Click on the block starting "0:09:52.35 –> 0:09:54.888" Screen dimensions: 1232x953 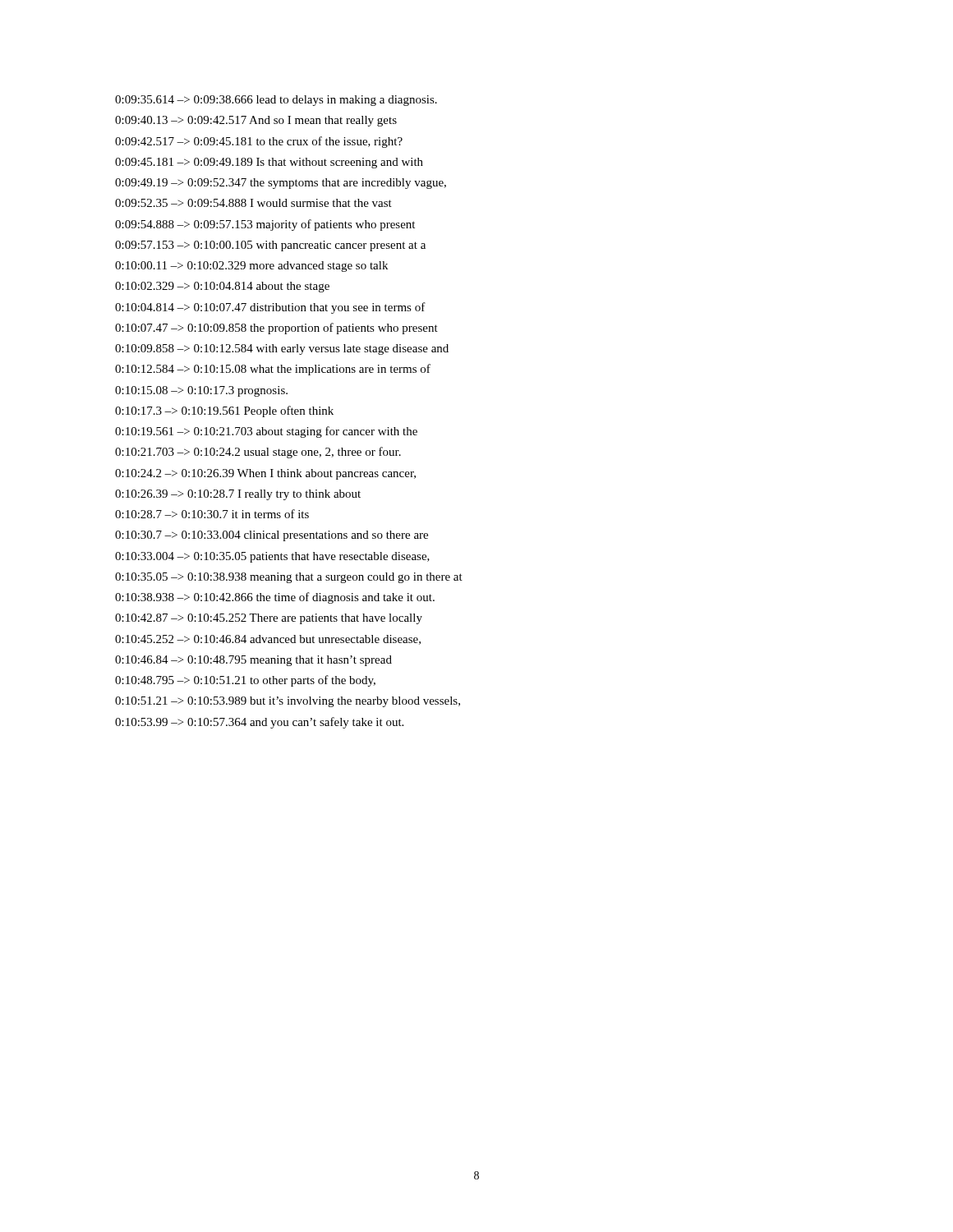(253, 203)
